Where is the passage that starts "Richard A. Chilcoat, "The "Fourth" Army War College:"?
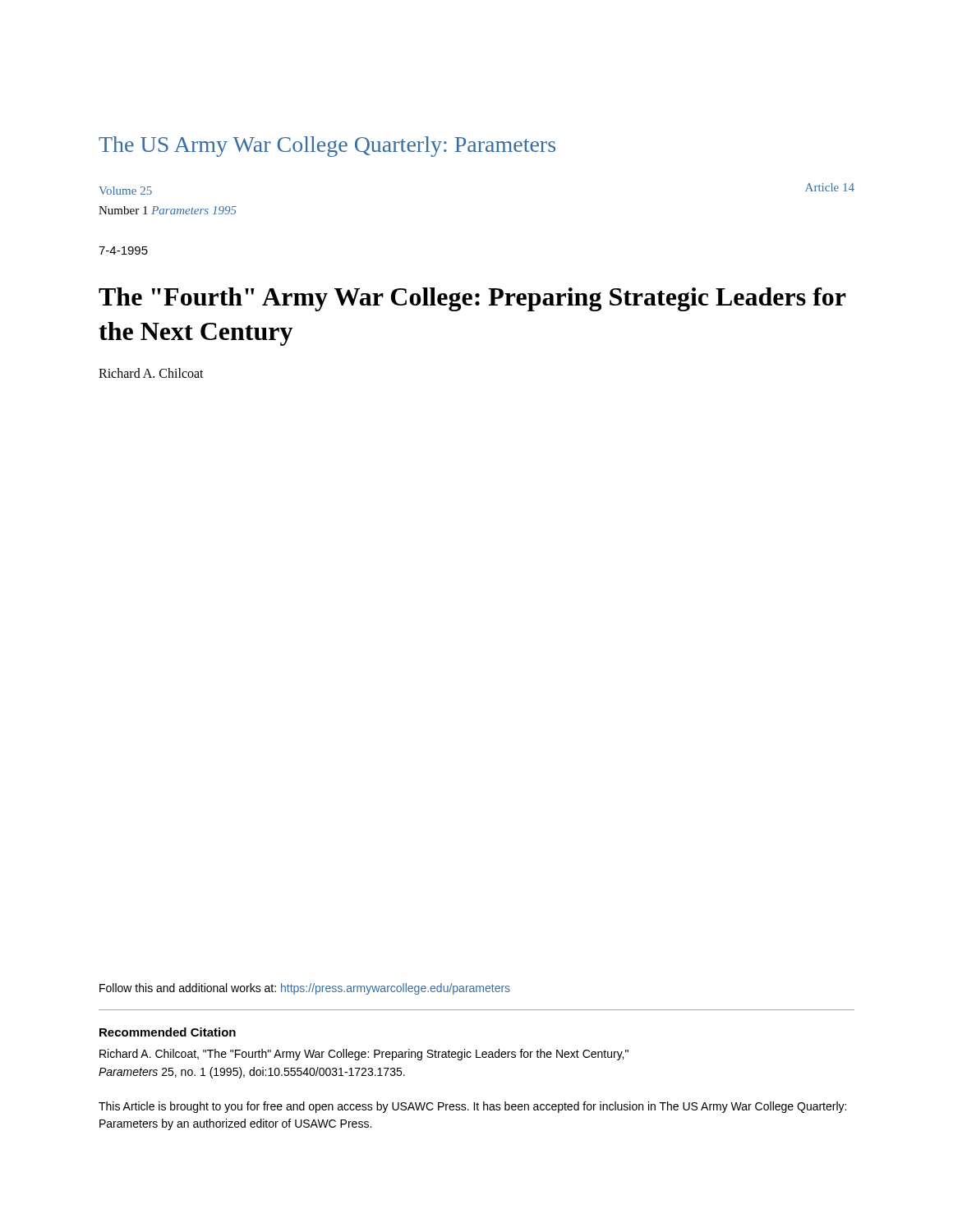Viewport: 953px width, 1232px height. [x=364, y=1063]
